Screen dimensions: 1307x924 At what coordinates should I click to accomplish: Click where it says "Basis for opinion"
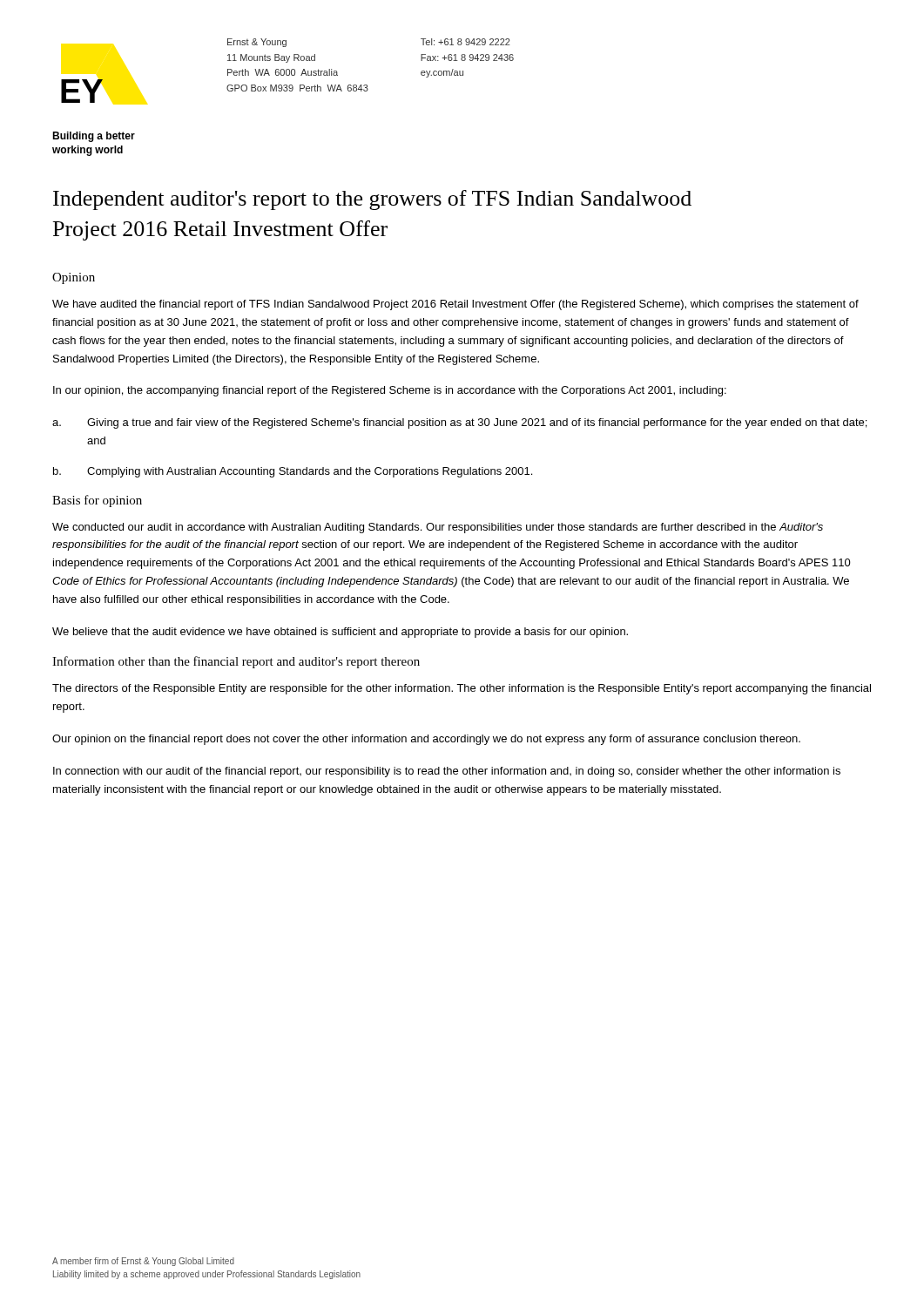[x=97, y=500]
